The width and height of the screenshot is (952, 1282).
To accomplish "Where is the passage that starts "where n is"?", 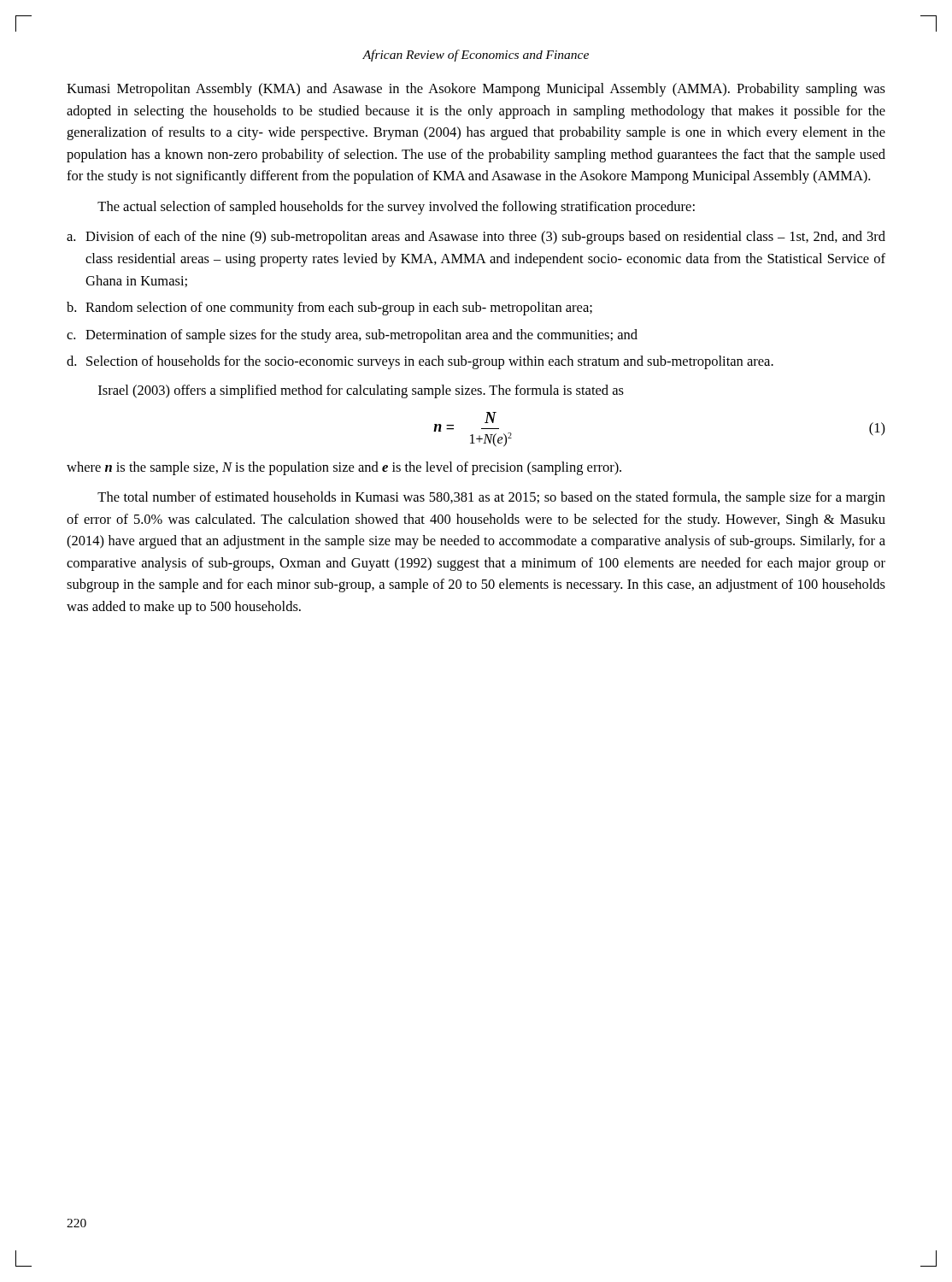I will (344, 467).
